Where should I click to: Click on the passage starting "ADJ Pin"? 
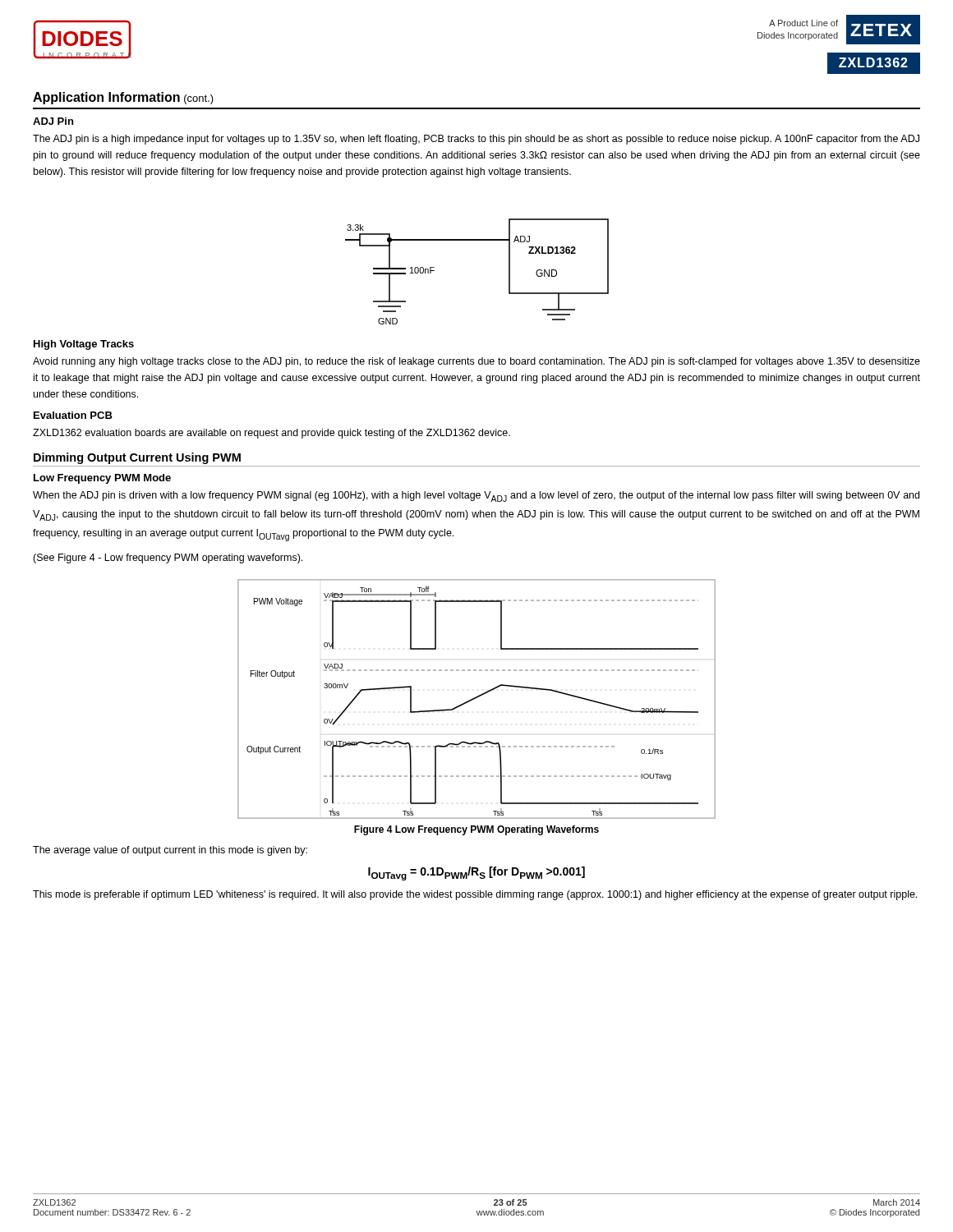(x=53, y=121)
